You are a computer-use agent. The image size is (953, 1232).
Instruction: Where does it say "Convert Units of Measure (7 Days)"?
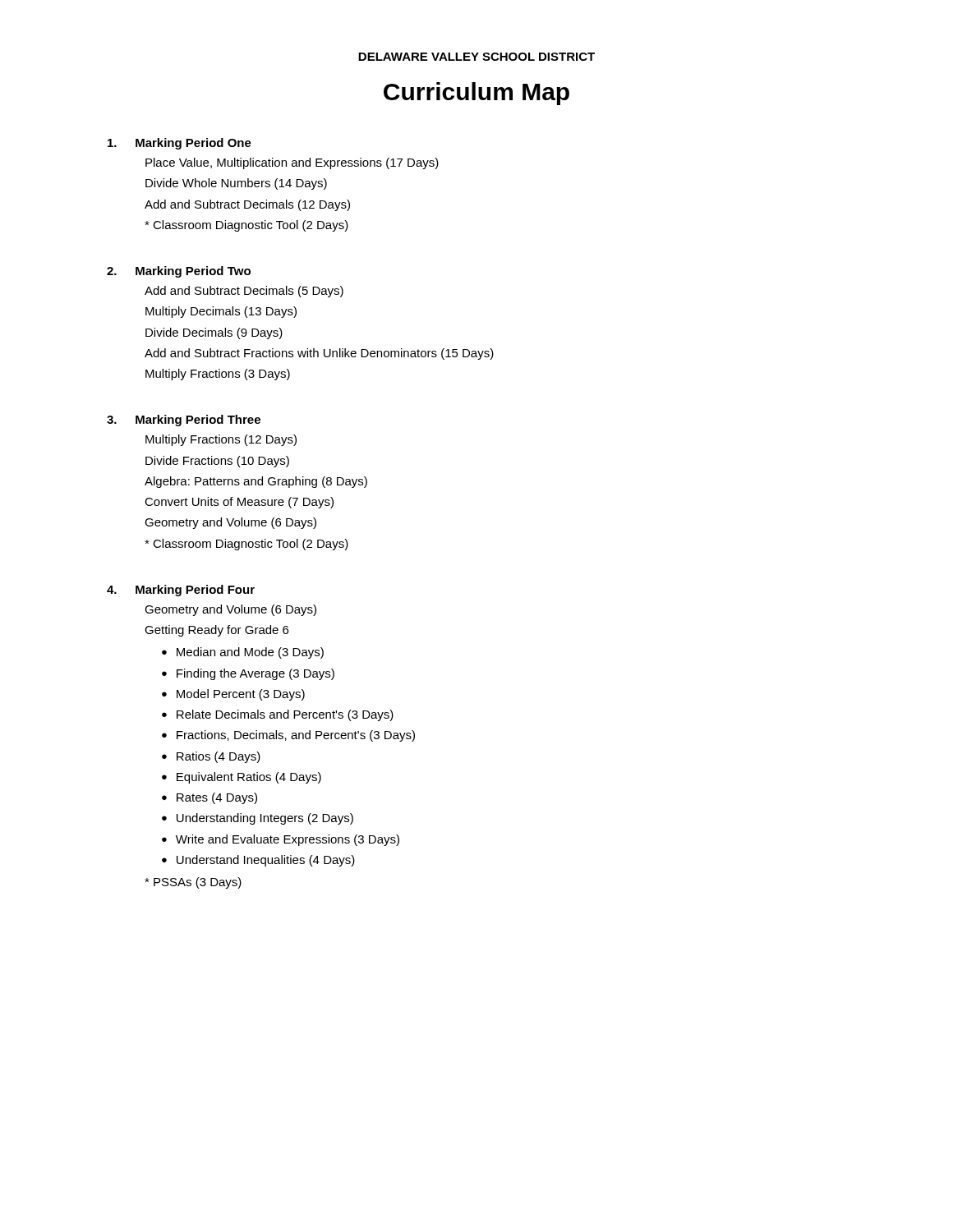pyautogui.click(x=239, y=501)
